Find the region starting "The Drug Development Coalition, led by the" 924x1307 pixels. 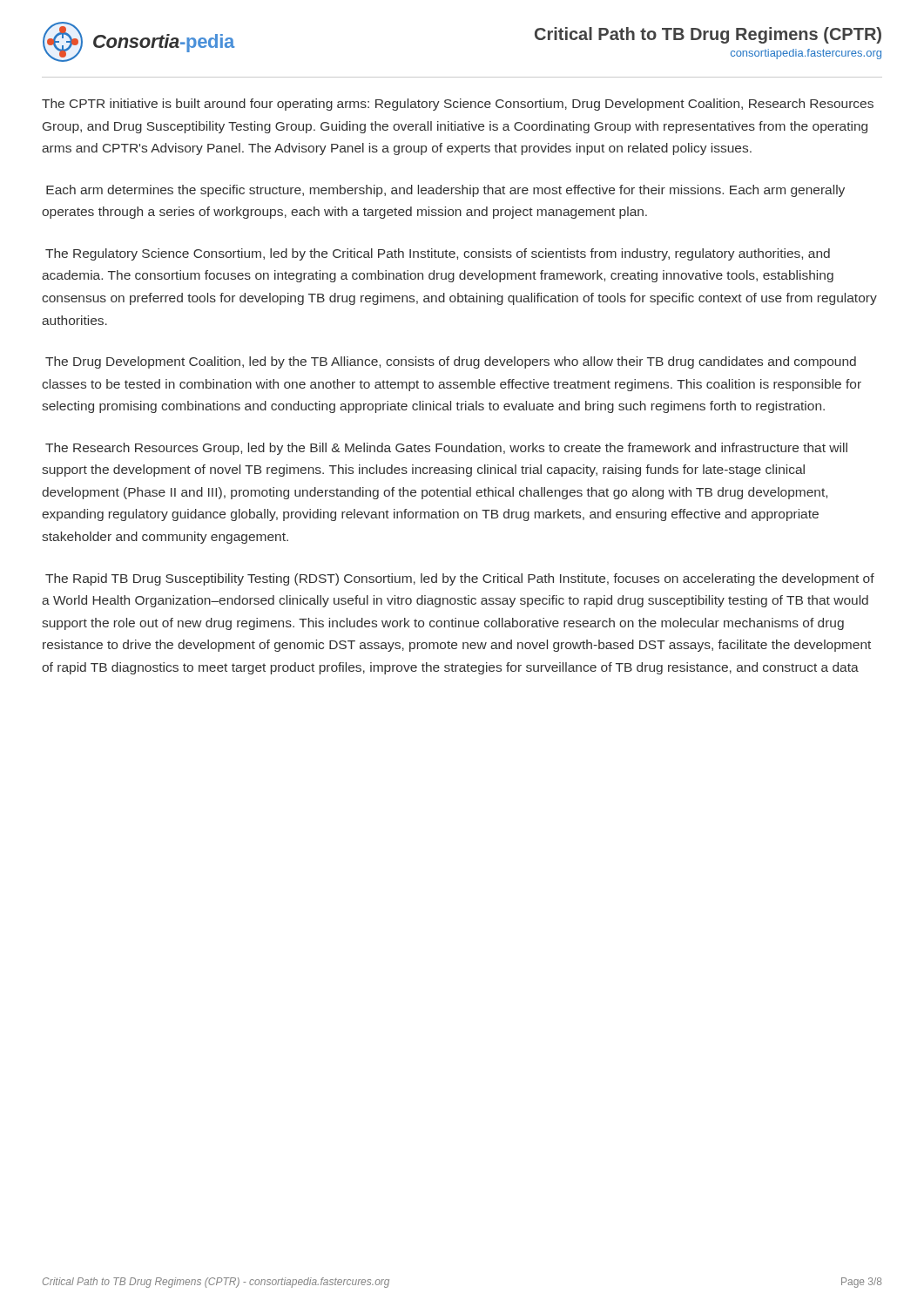coord(452,383)
